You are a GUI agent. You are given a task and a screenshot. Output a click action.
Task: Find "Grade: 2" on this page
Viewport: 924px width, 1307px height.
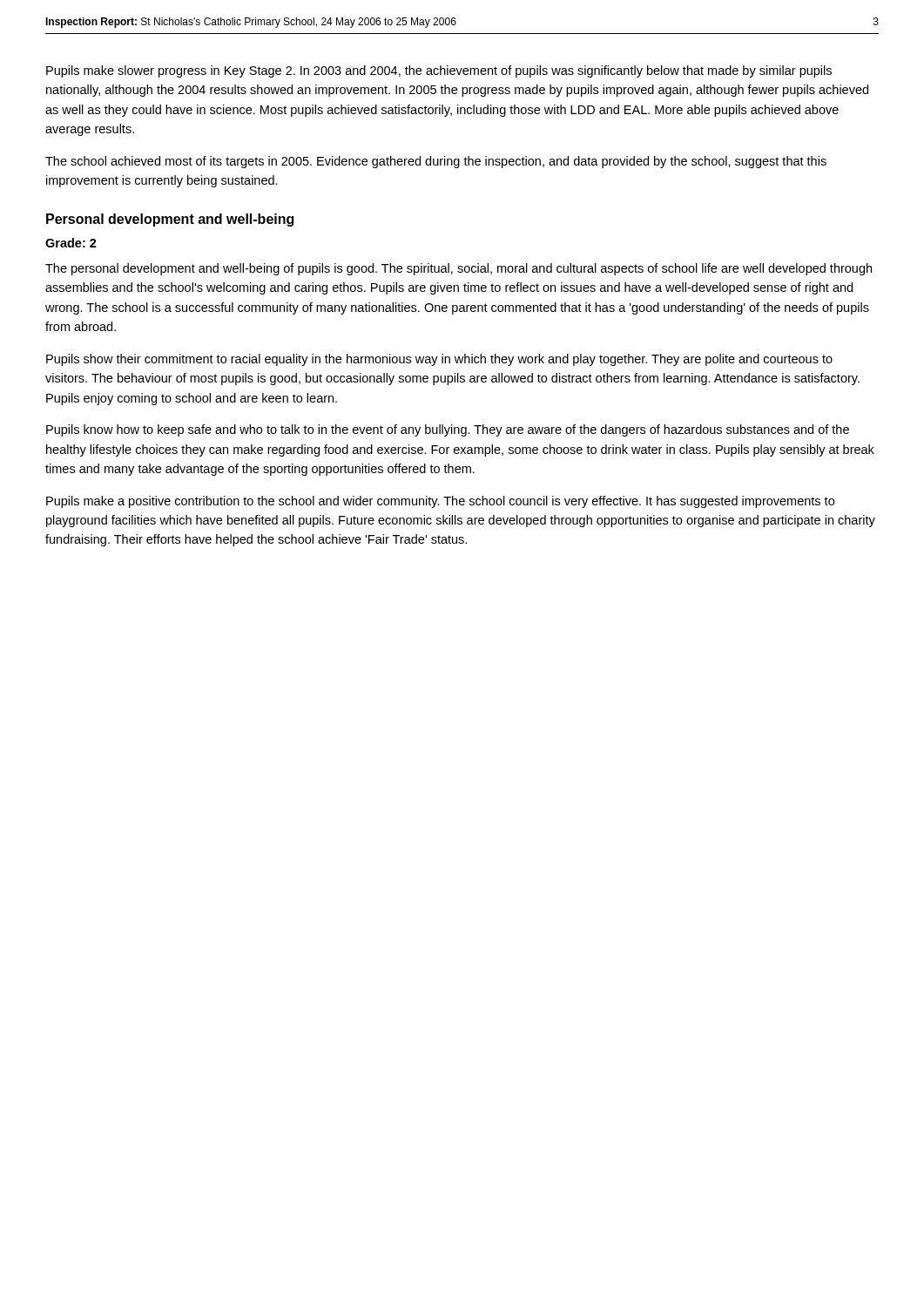71,243
